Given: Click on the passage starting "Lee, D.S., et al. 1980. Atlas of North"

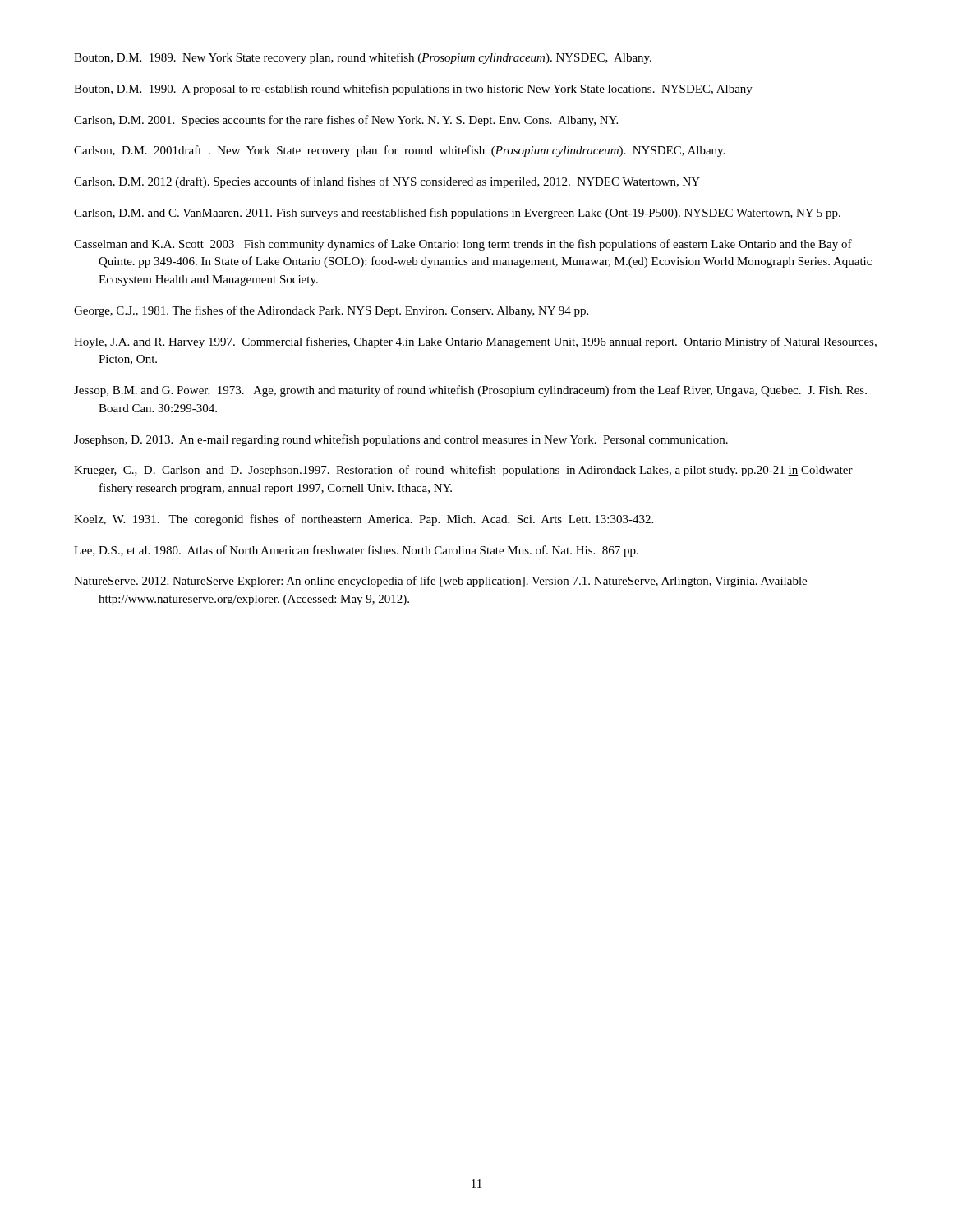Looking at the screenshot, I should pos(356,550).
